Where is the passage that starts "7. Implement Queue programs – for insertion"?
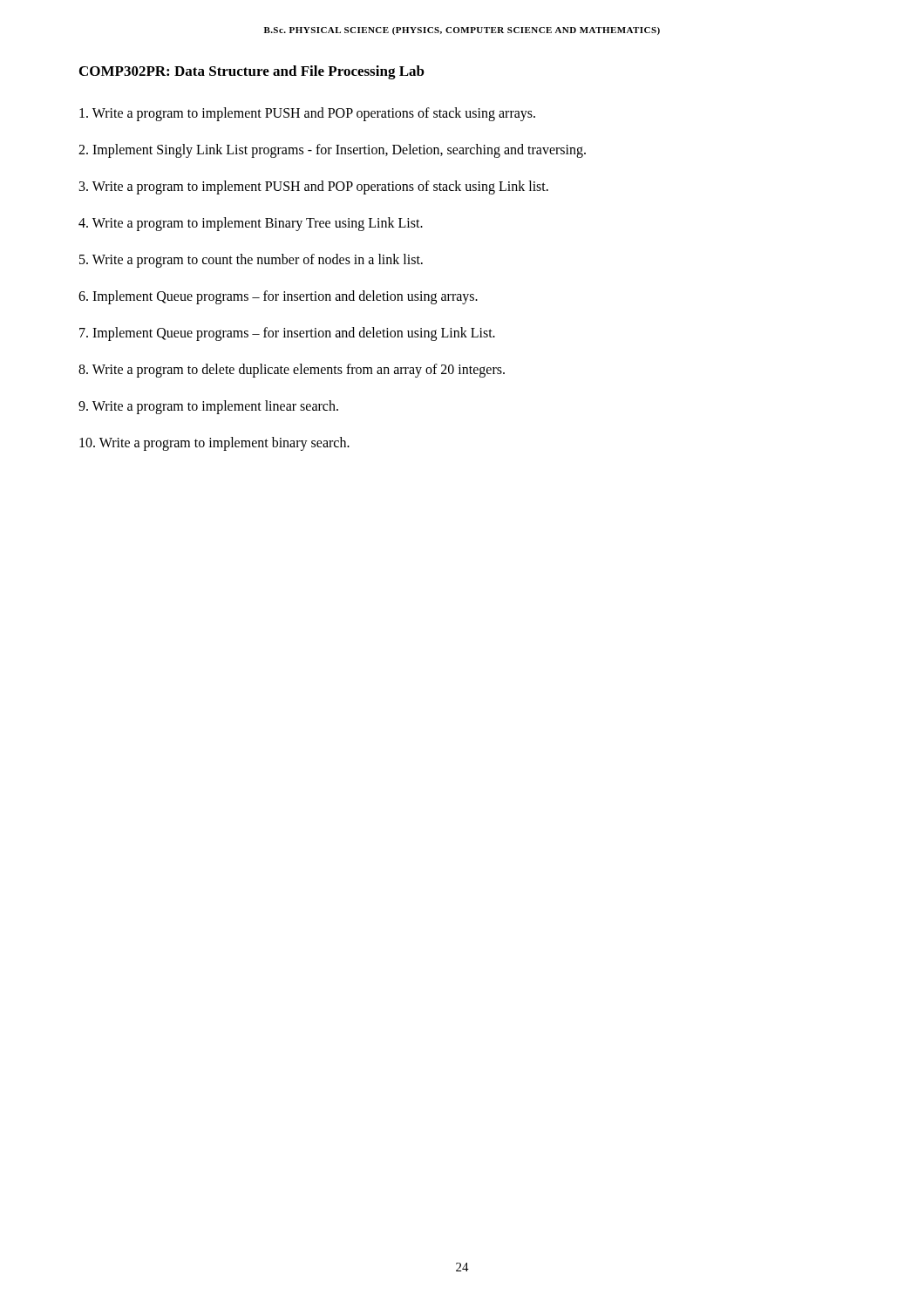This screenshot has width=924, height=1308. pyautogui.click(x=287, y=333)
